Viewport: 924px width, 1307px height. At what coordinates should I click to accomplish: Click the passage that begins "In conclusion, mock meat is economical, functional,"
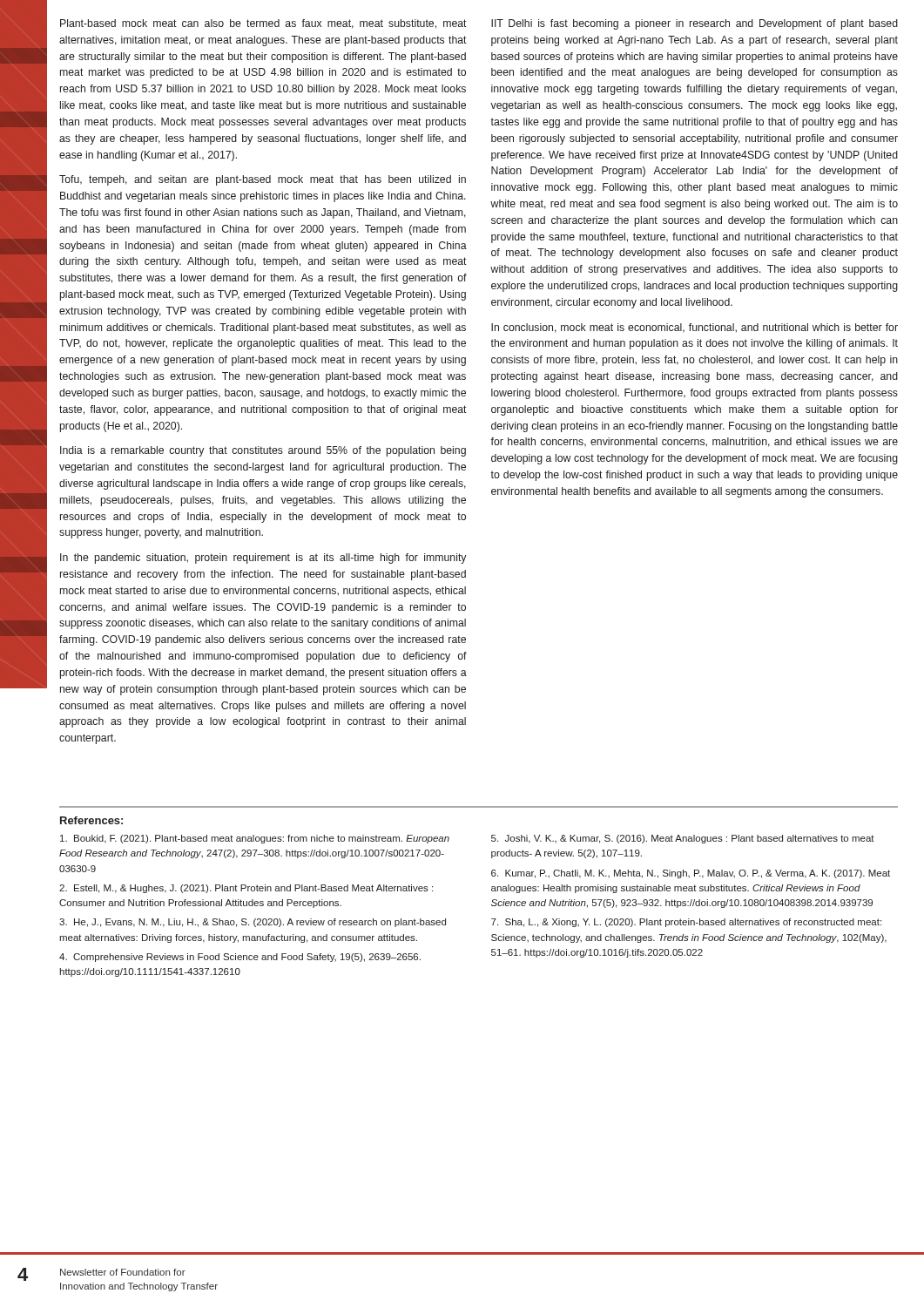tap(694, 409)
